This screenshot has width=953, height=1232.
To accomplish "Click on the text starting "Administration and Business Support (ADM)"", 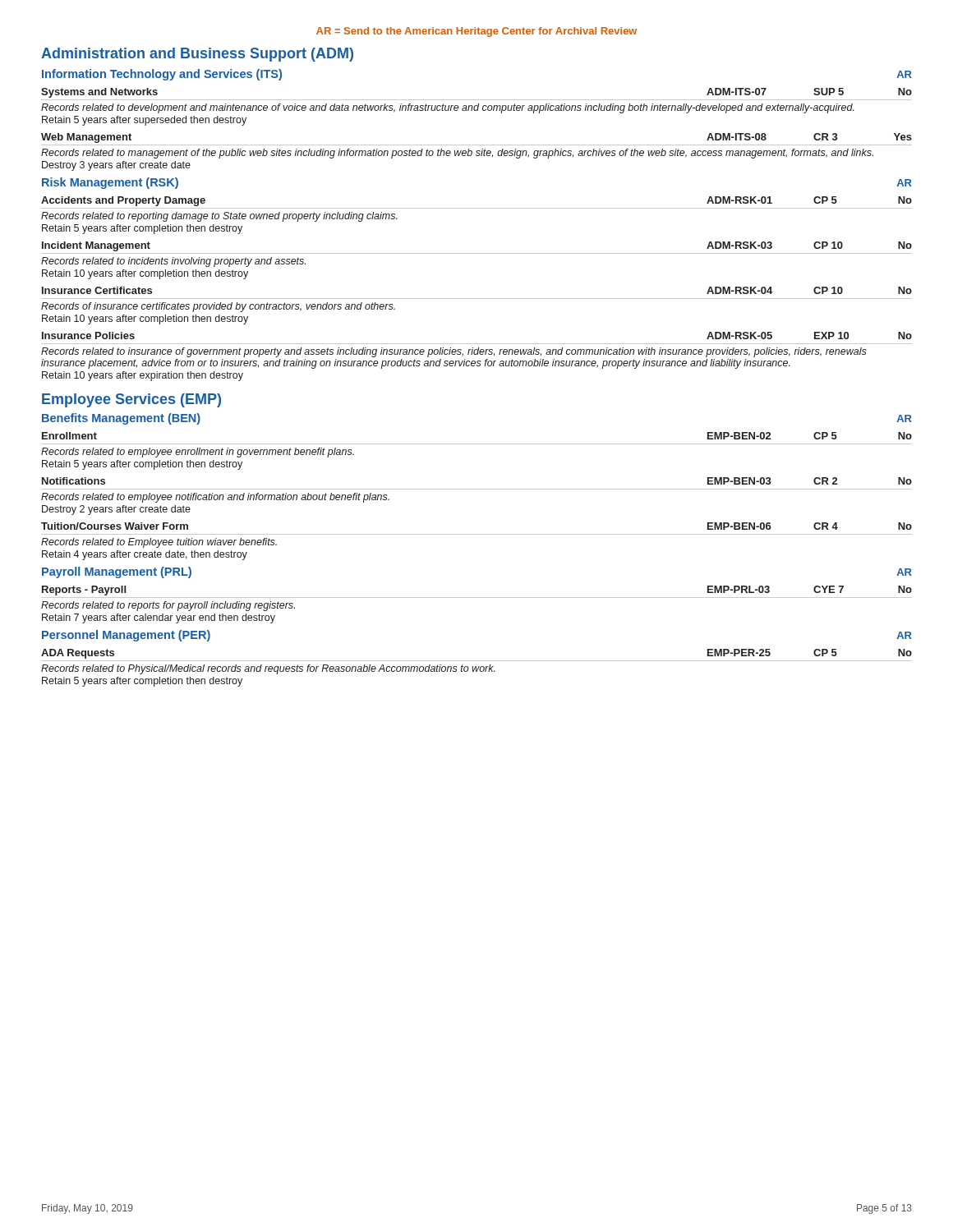I will click(198, 53).
